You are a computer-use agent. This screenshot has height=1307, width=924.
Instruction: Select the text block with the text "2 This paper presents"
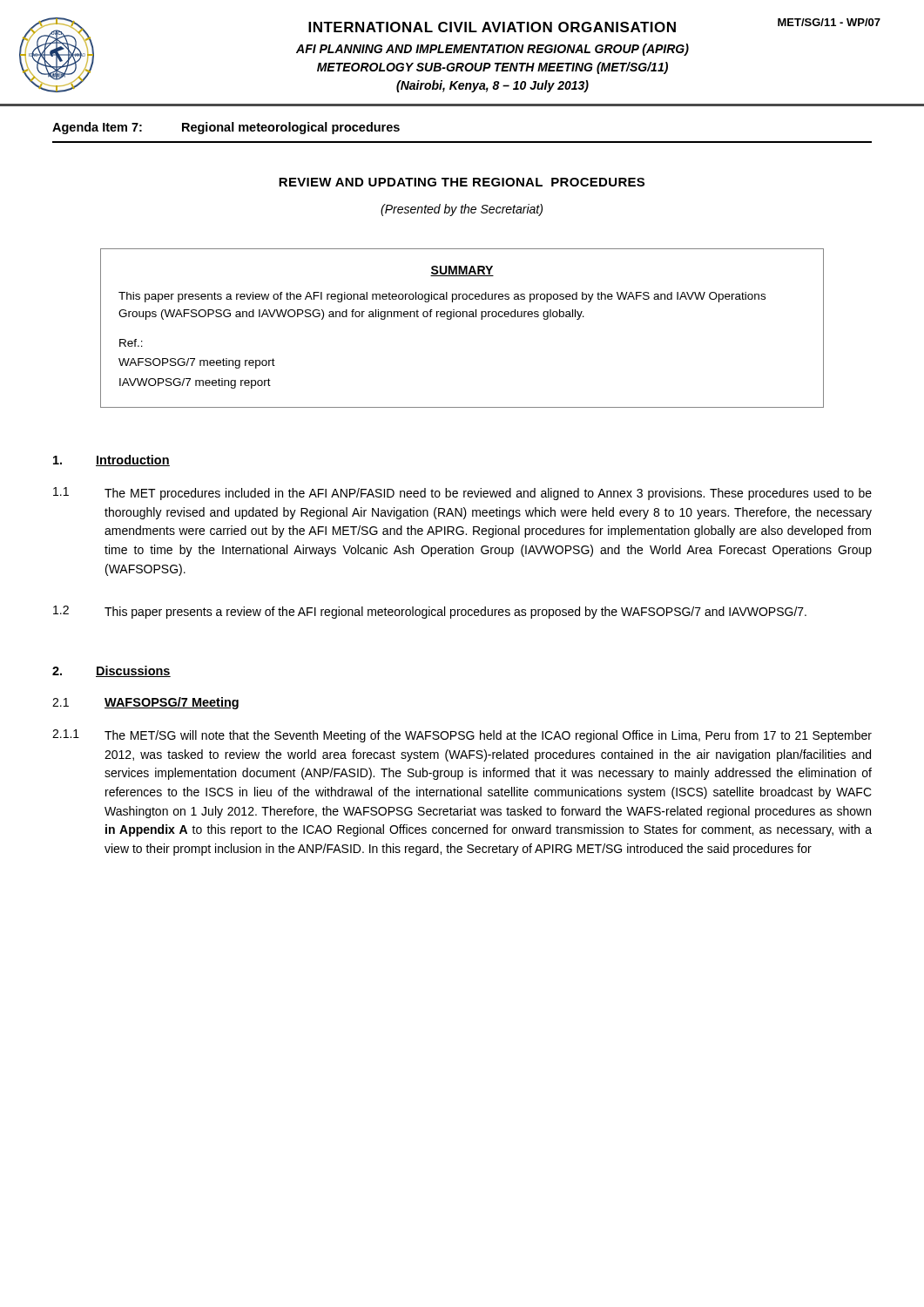pos(462,612)
